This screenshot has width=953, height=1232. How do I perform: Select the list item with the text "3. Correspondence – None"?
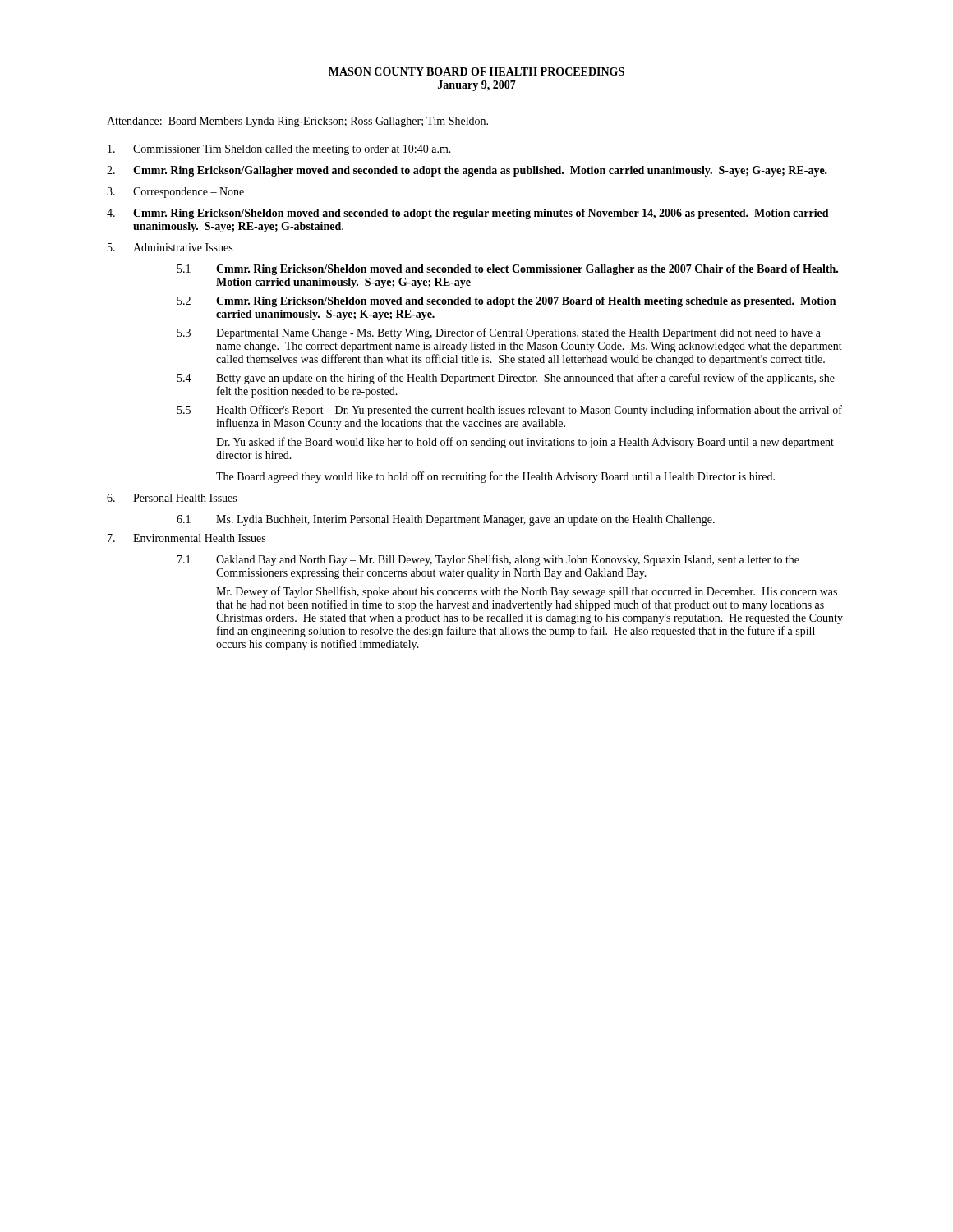(x=175, y=193)
